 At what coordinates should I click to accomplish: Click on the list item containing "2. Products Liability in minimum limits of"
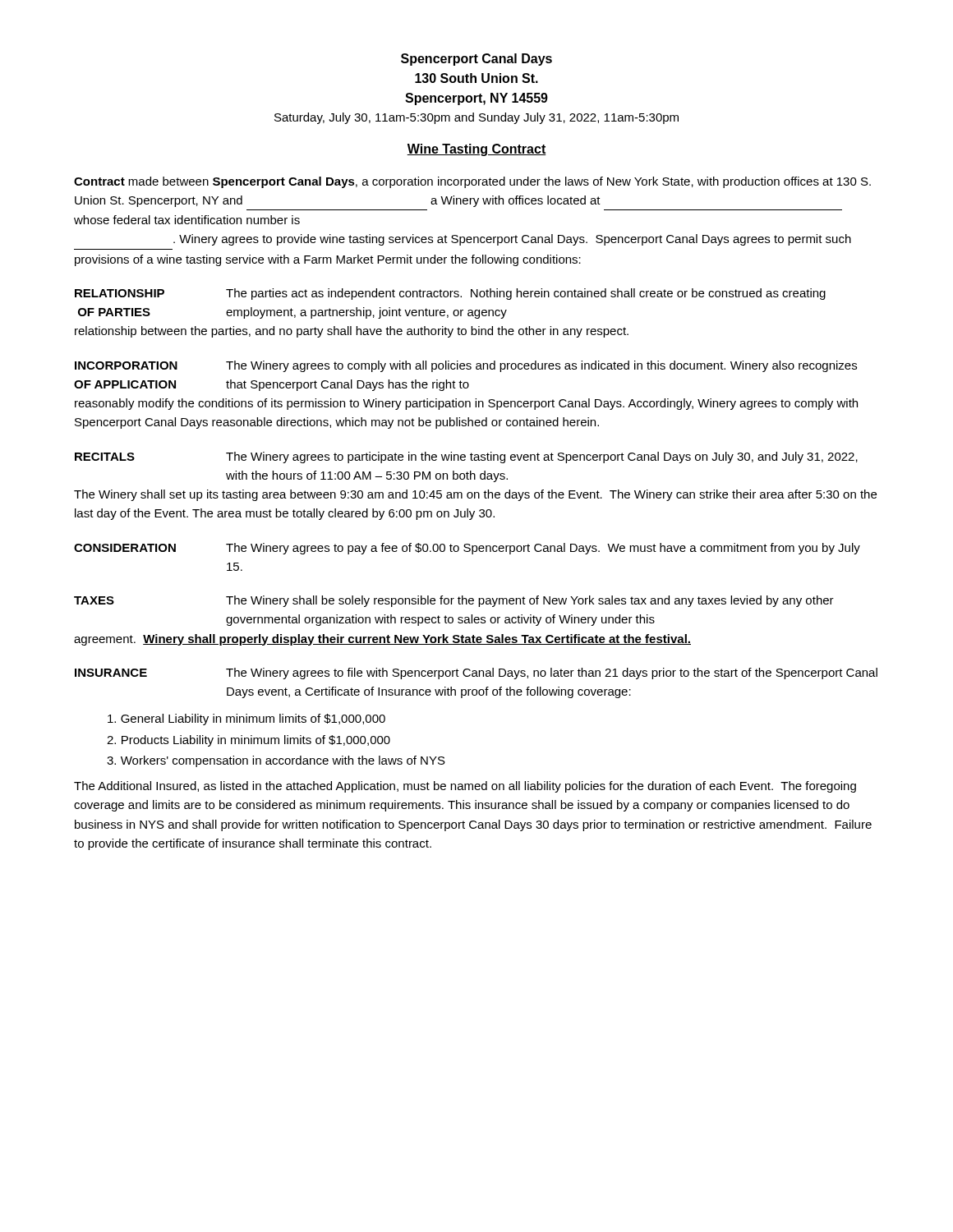249,739
